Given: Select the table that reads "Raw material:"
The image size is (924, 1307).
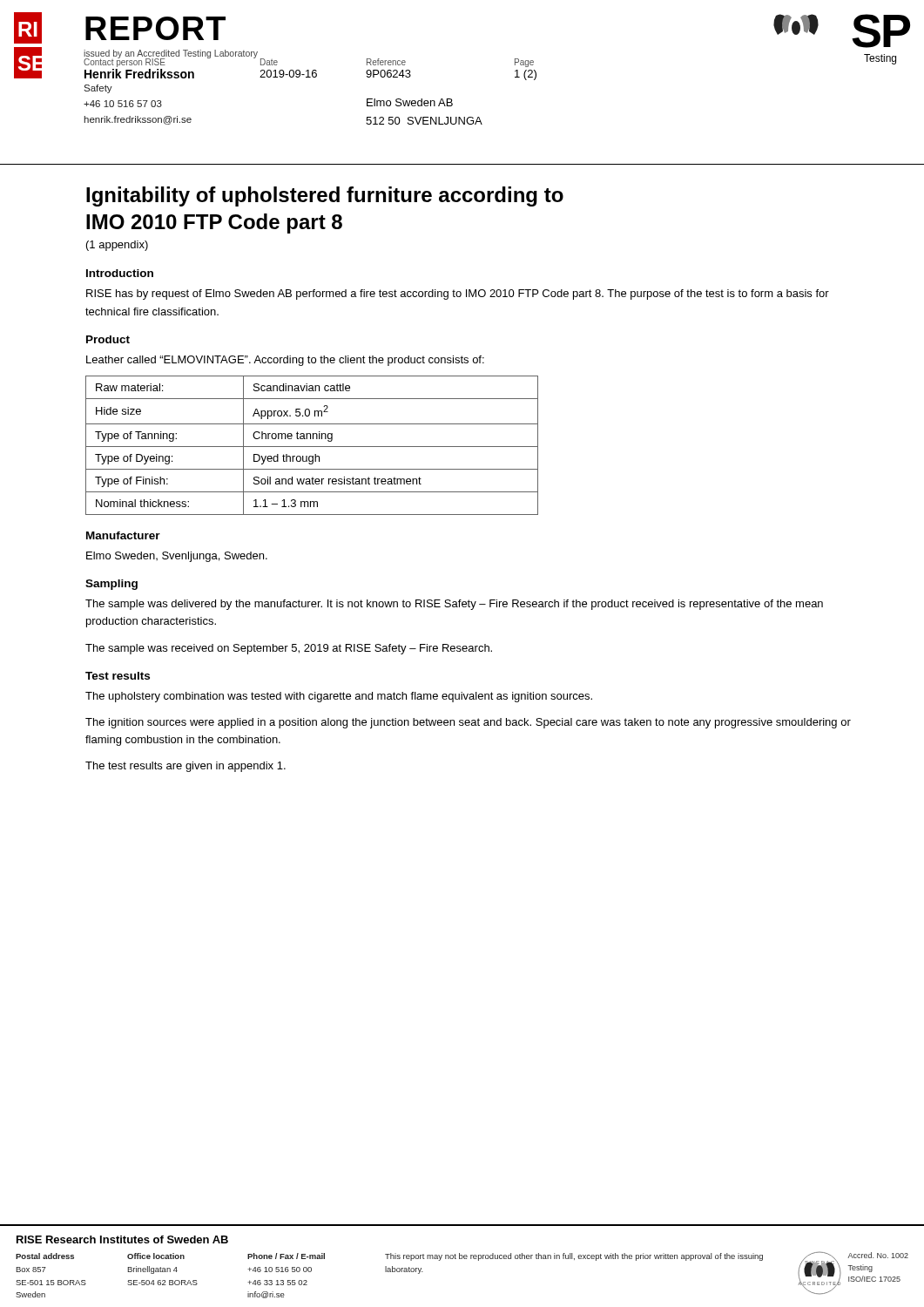Looking at the screenshot, I should click(479, 445).
